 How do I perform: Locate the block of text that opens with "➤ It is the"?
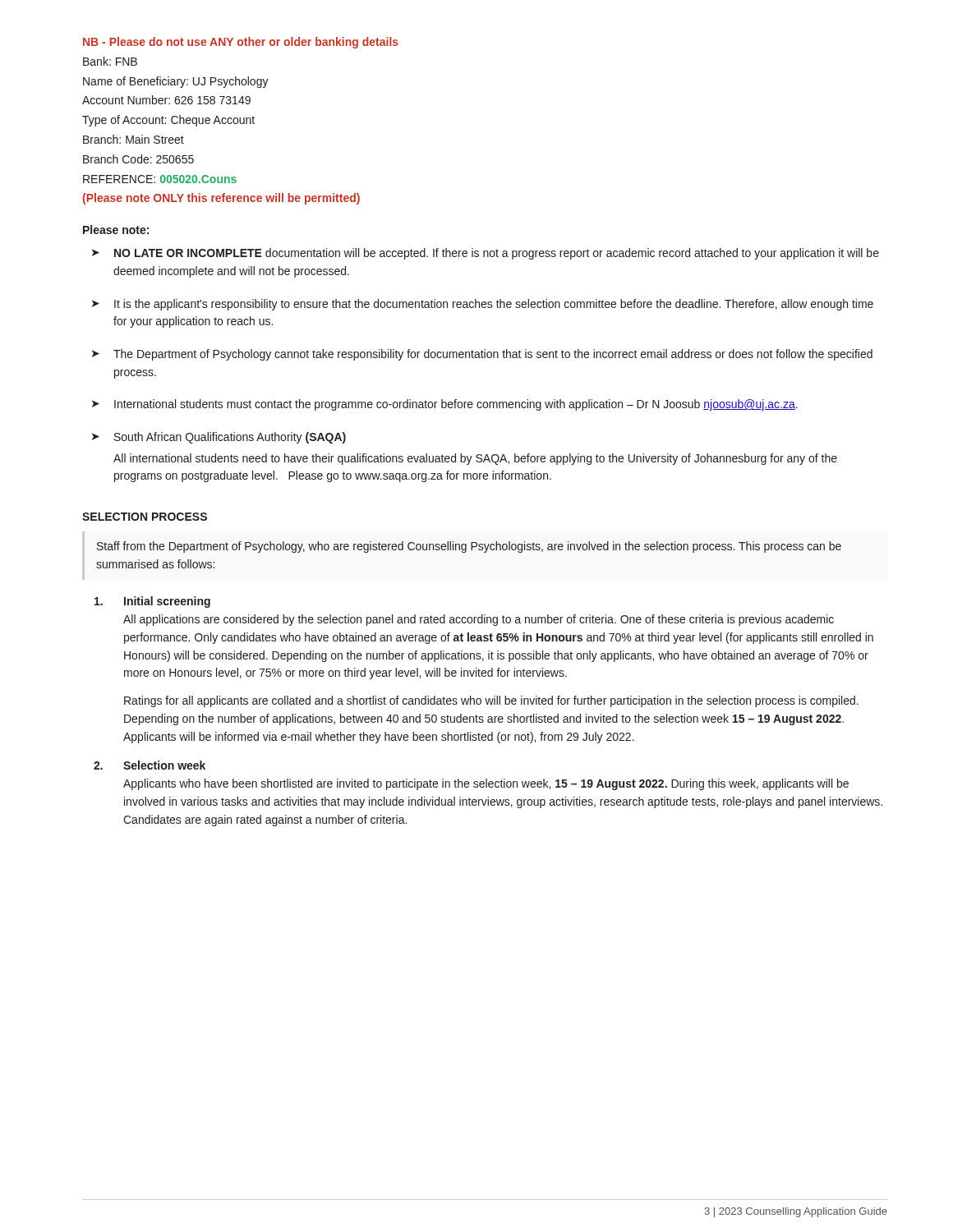coord(489,313)
